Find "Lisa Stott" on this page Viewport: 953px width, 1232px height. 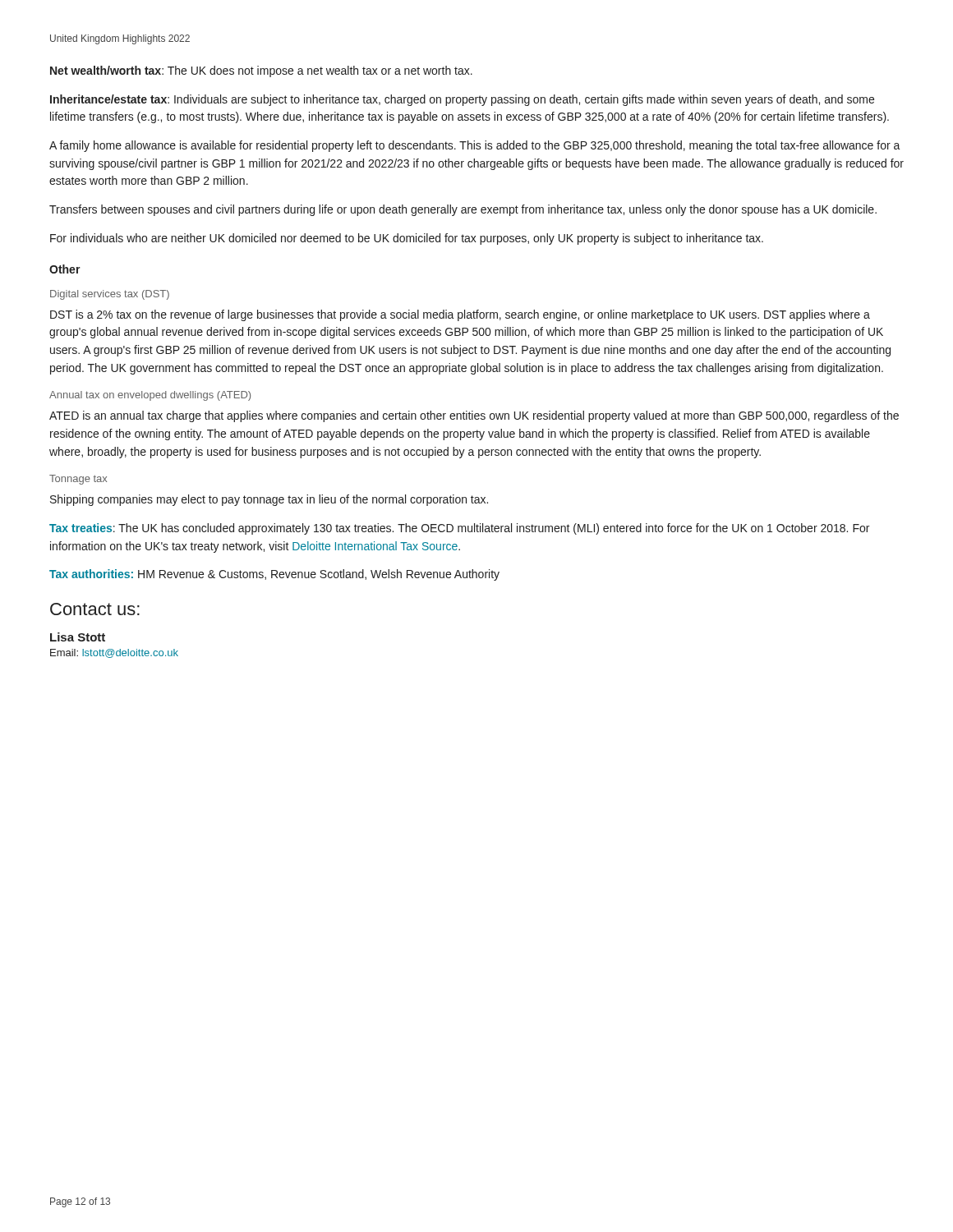(77, 637)
